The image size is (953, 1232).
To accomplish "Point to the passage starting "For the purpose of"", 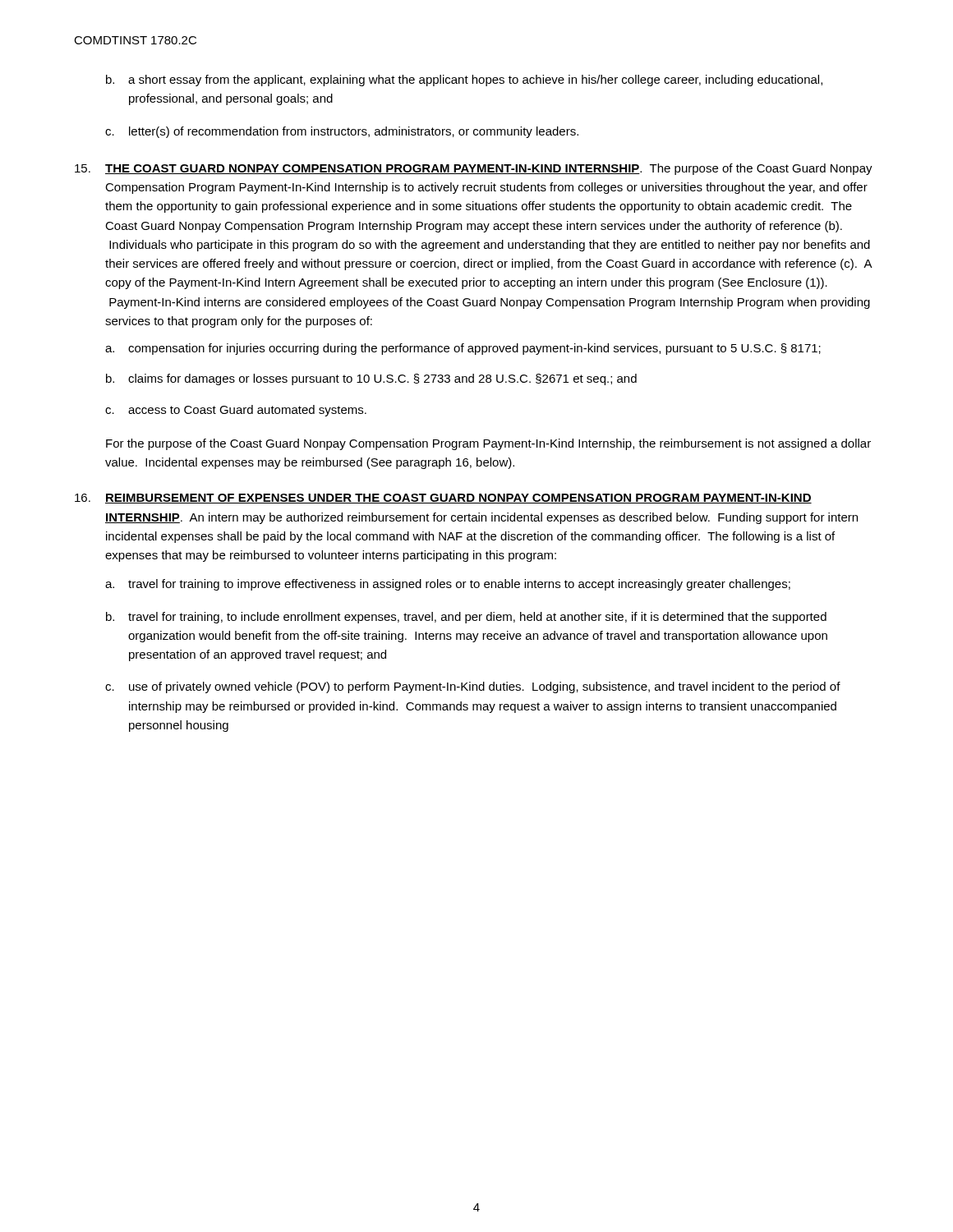I will pos(488,452).
